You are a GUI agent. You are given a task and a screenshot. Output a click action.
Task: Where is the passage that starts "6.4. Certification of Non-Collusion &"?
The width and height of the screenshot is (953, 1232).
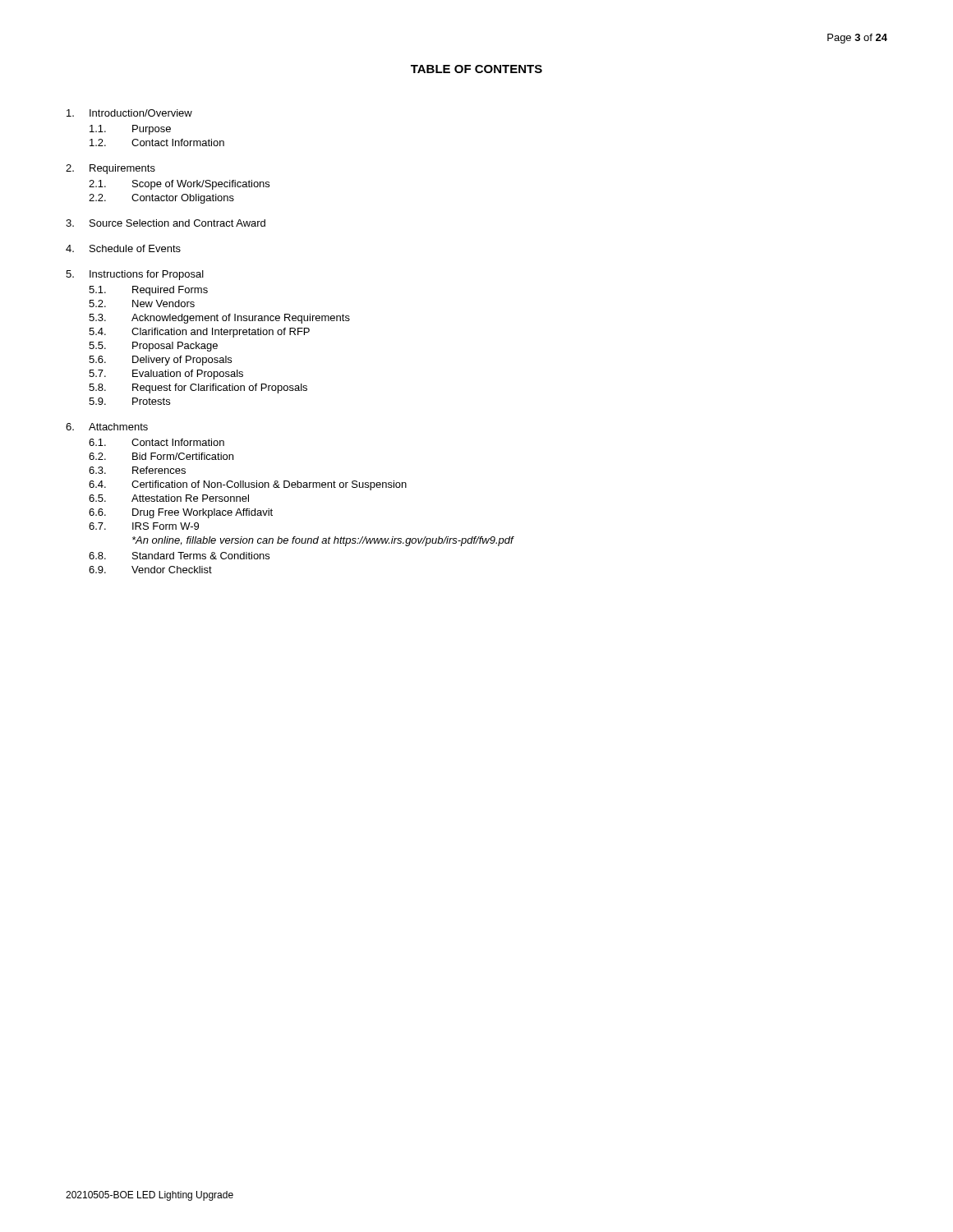(x=248, y=485)
